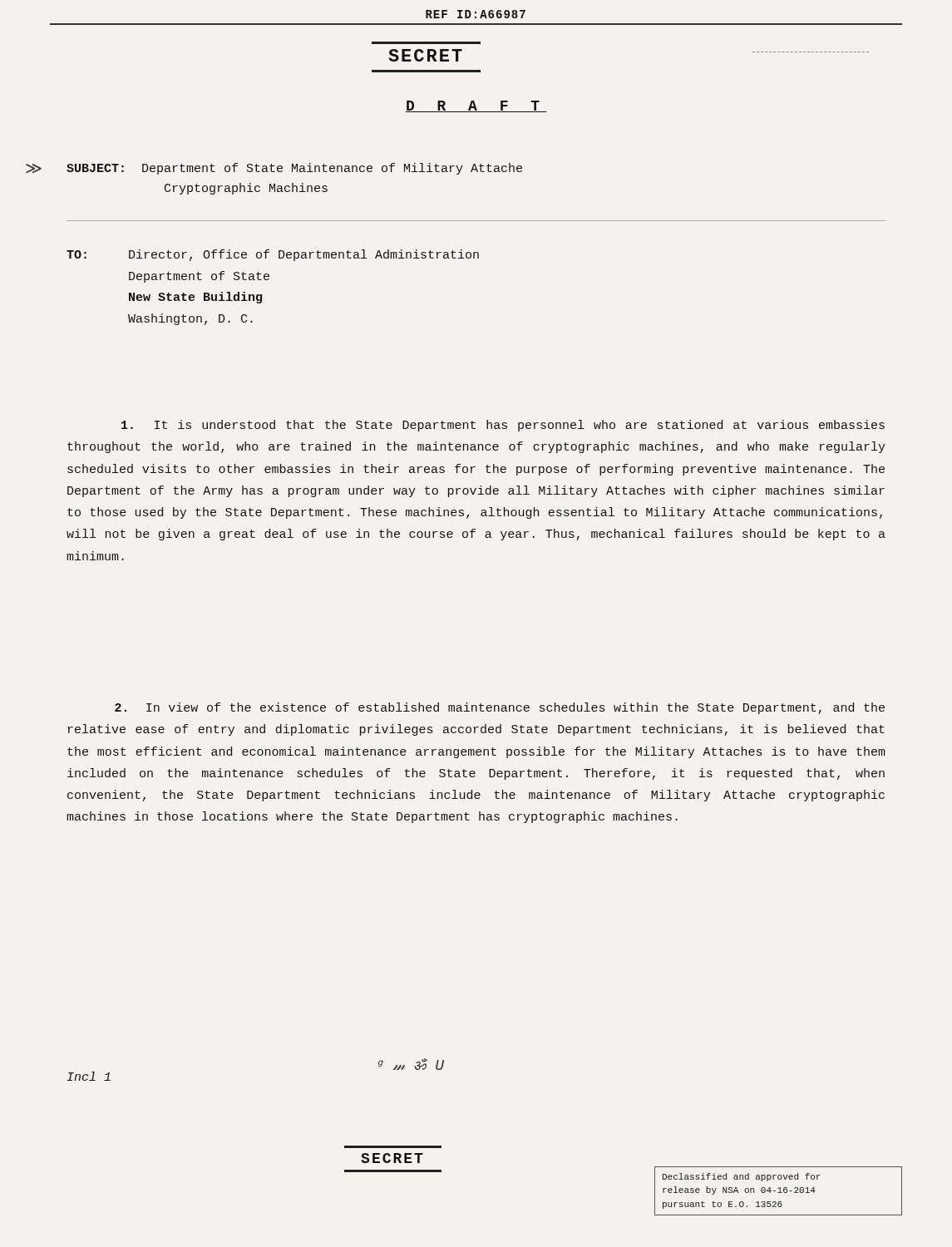952x1247 pixels.
Task: Point to "D R A F T"
Action: point(476,106)
